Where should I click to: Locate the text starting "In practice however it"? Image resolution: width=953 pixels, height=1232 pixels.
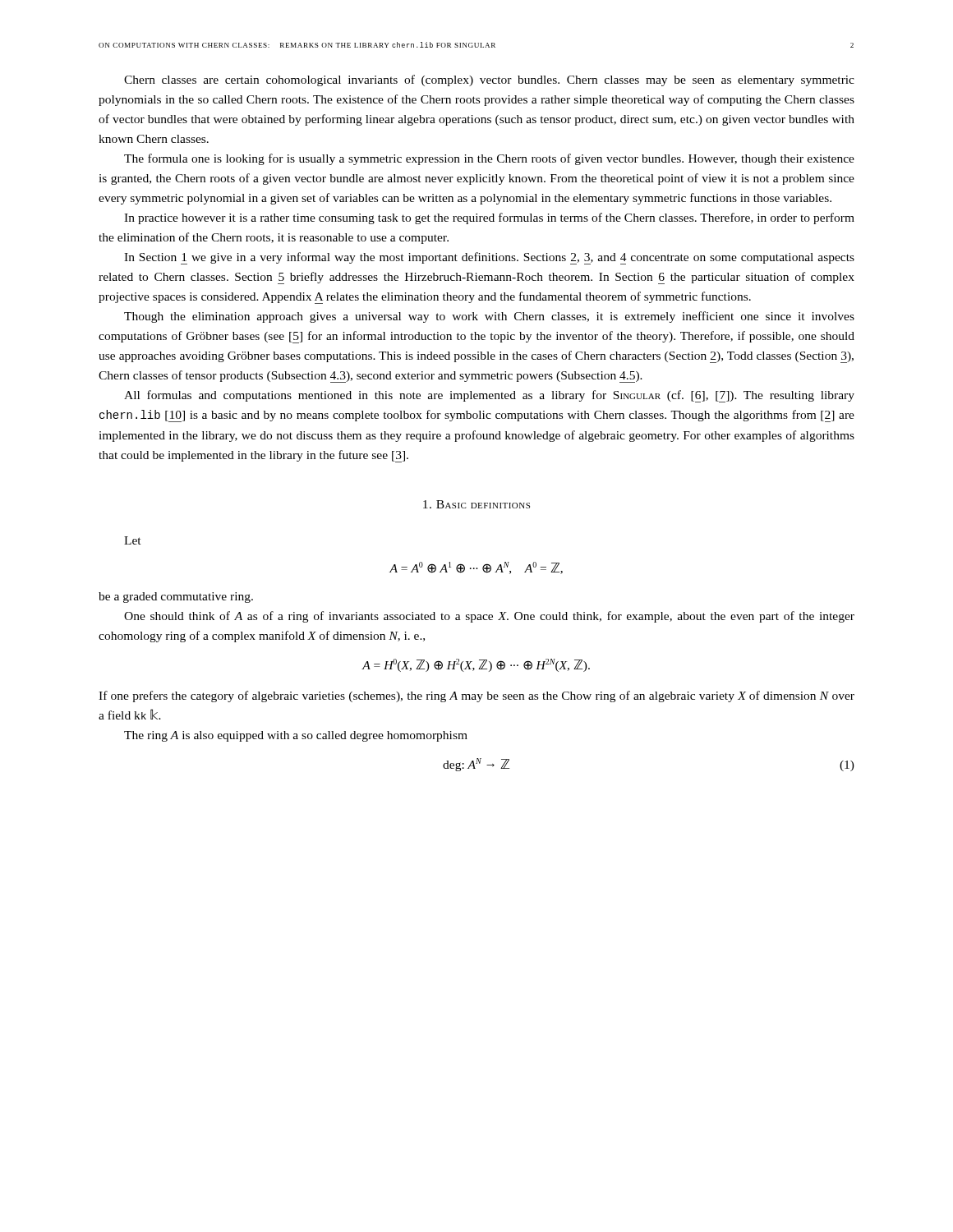(x=476, y=227)
